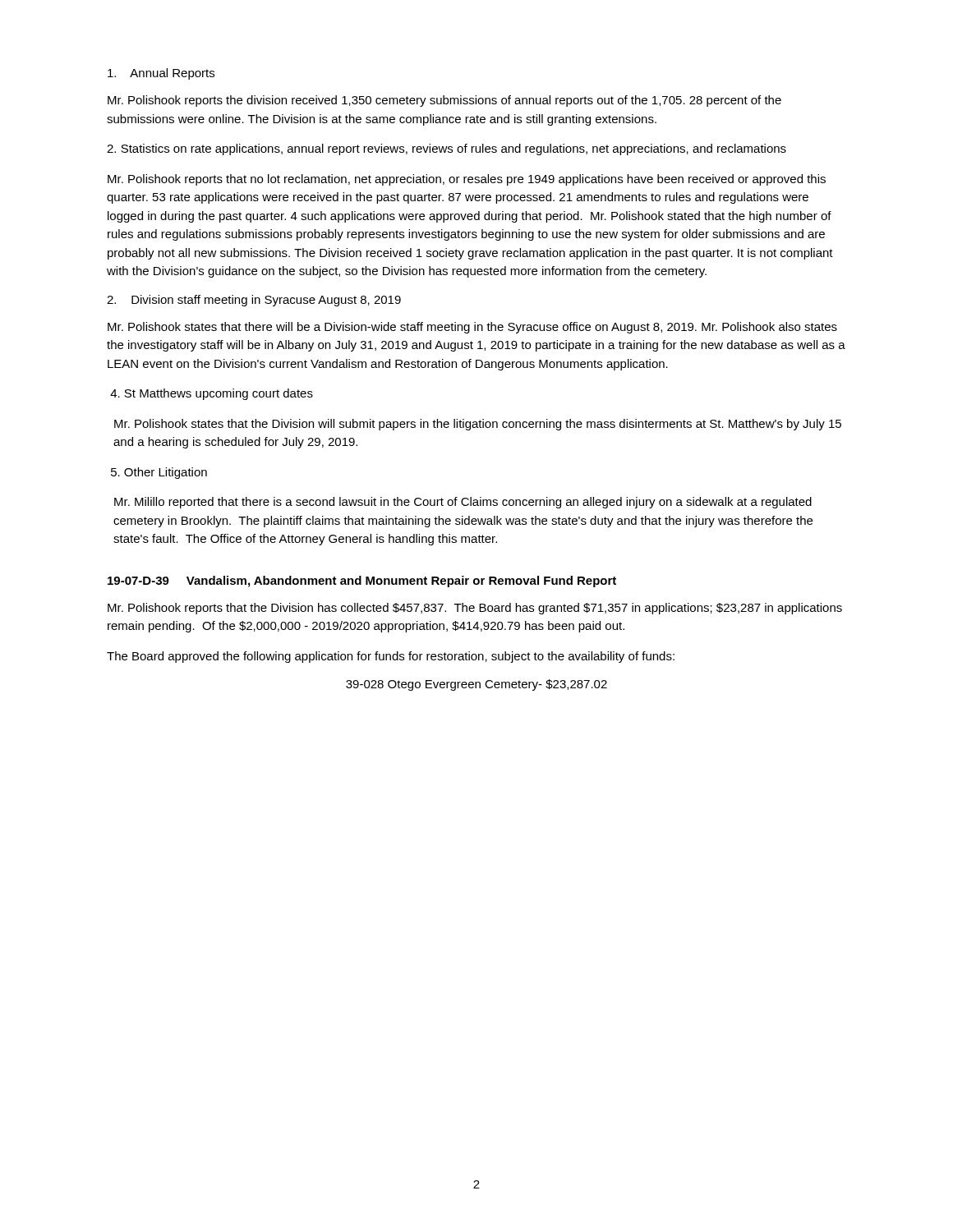Image resolution: width=953 pixels, height=1232 pixels.
Task: Find the element starting "39-028 Otego Evergreen Cemetery- $23,287.02"
Action: point(476,684)
